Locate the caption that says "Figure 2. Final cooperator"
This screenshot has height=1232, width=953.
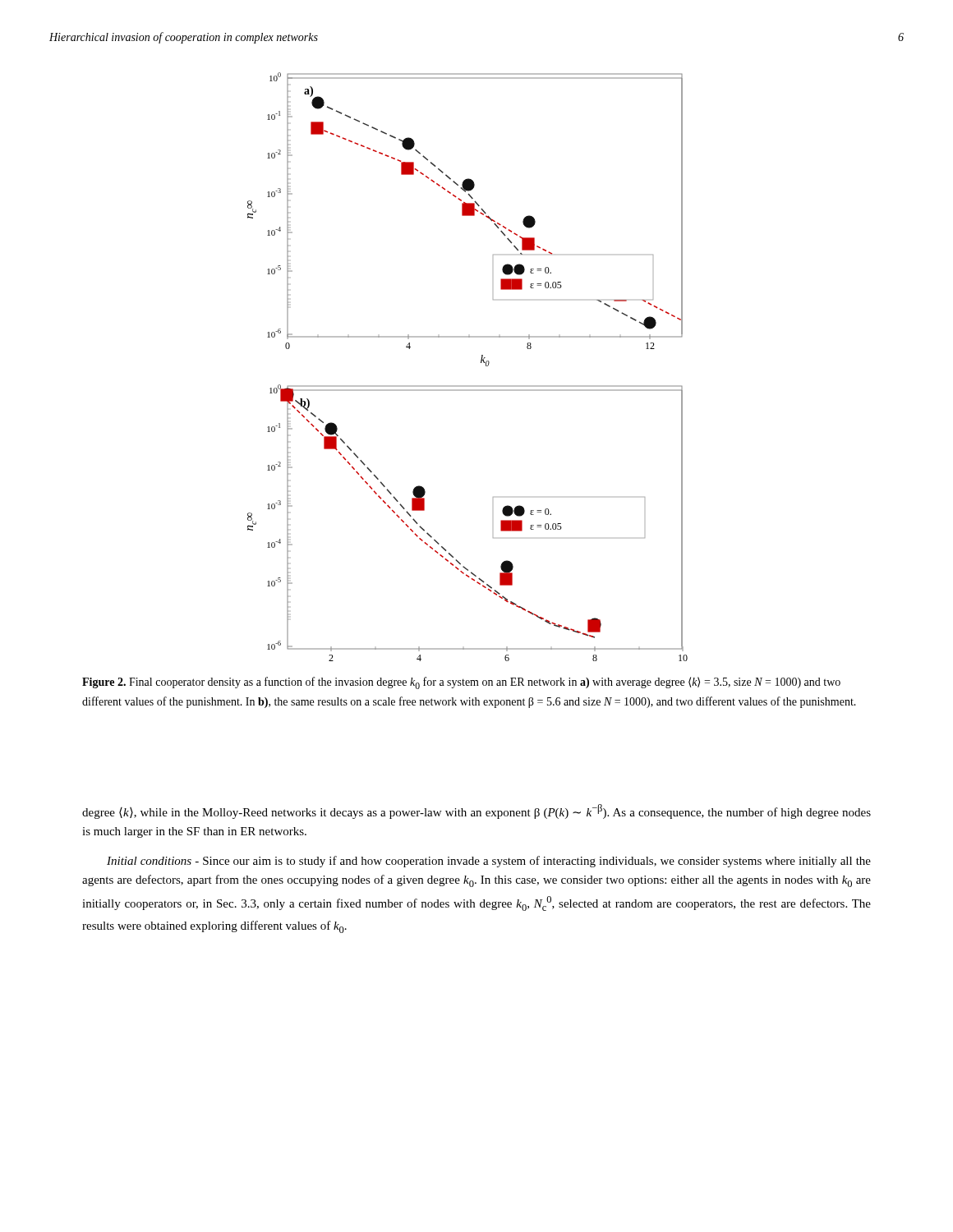[x=469, y=692]
